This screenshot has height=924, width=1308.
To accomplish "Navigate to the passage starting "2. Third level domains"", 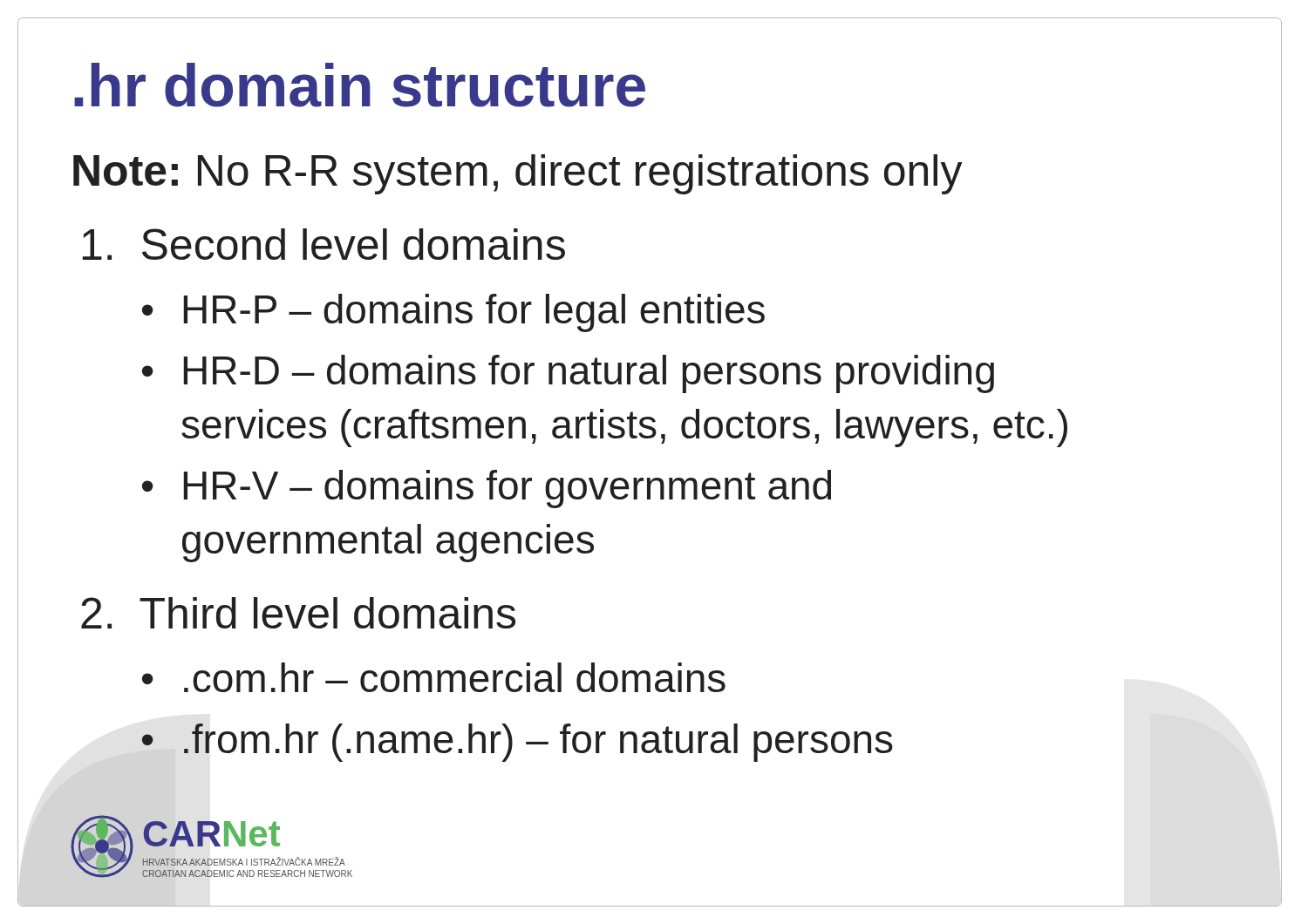I will click(x=298, y=614).
